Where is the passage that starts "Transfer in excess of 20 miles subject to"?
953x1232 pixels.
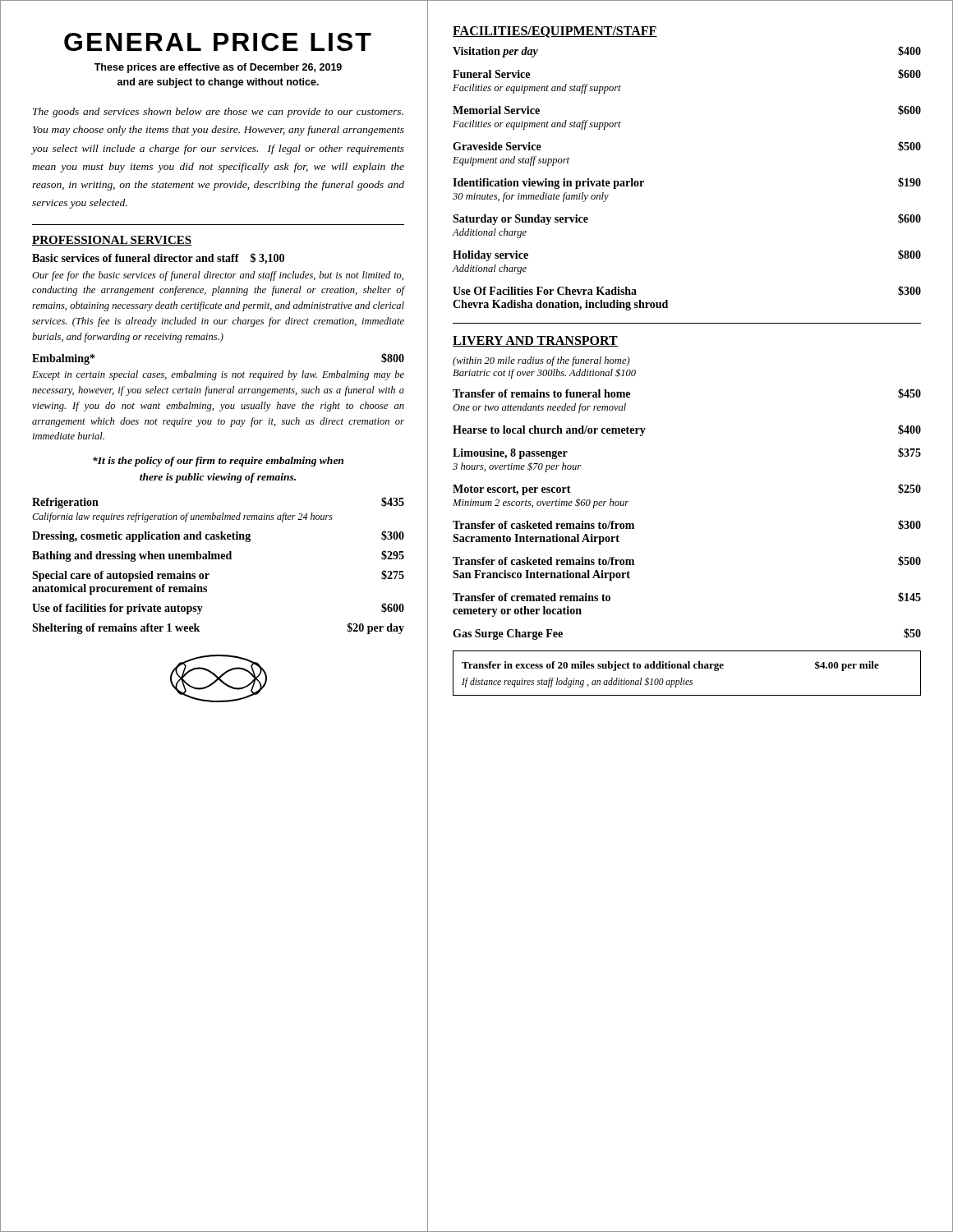(x=670, y=672)
